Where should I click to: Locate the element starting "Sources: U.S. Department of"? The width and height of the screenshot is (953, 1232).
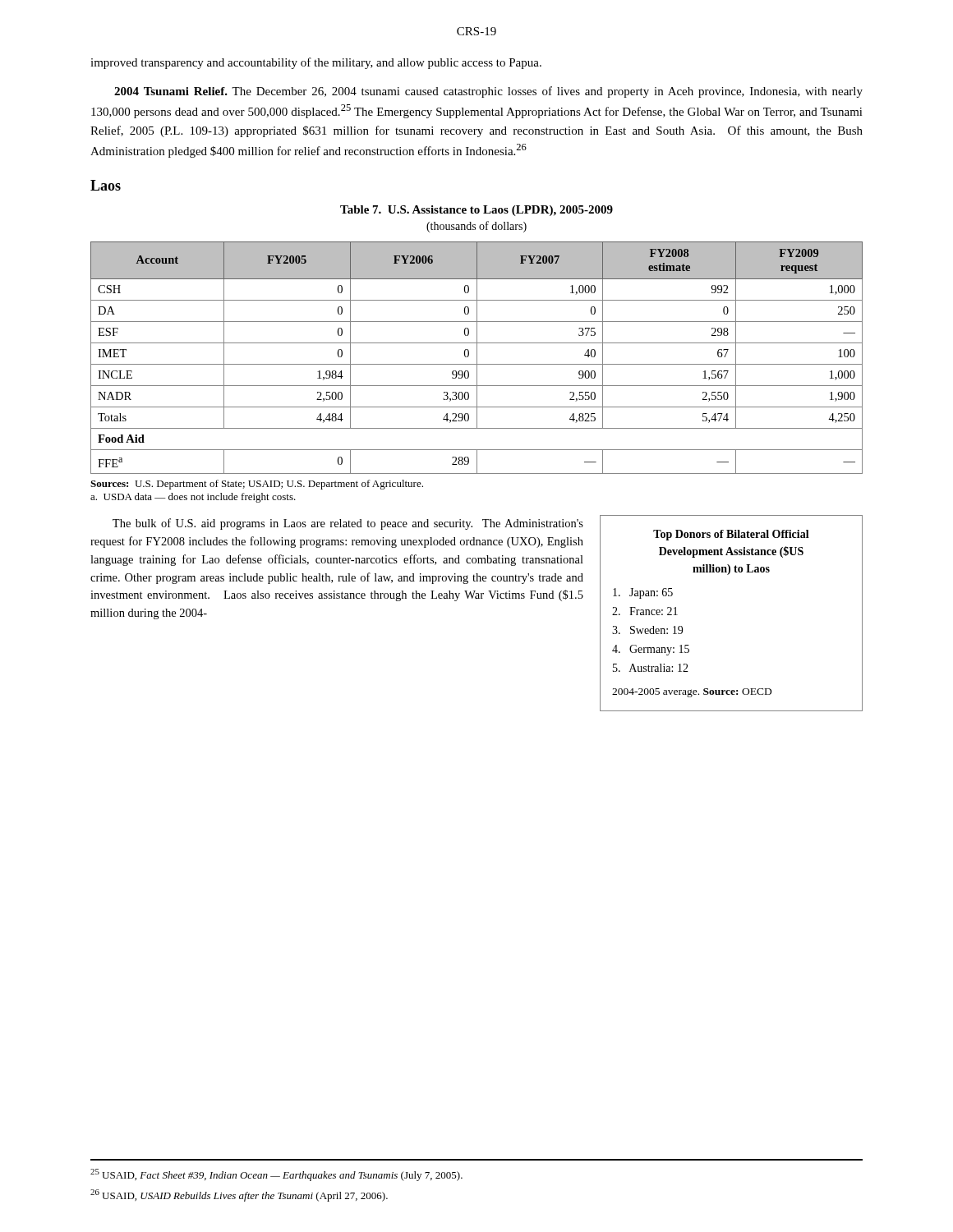tap(257, 490)
